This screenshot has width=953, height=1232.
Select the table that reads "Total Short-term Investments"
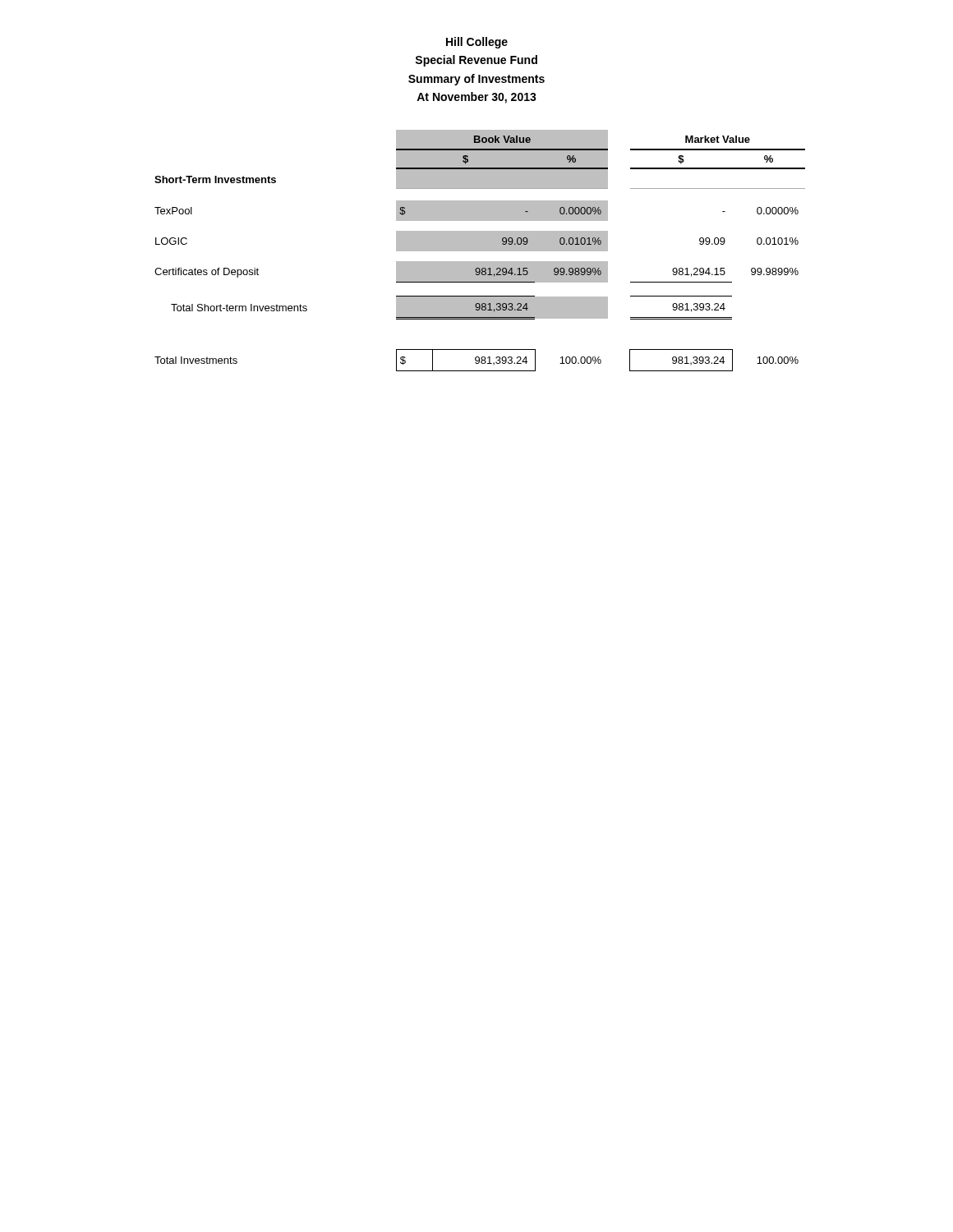point(476,250)
